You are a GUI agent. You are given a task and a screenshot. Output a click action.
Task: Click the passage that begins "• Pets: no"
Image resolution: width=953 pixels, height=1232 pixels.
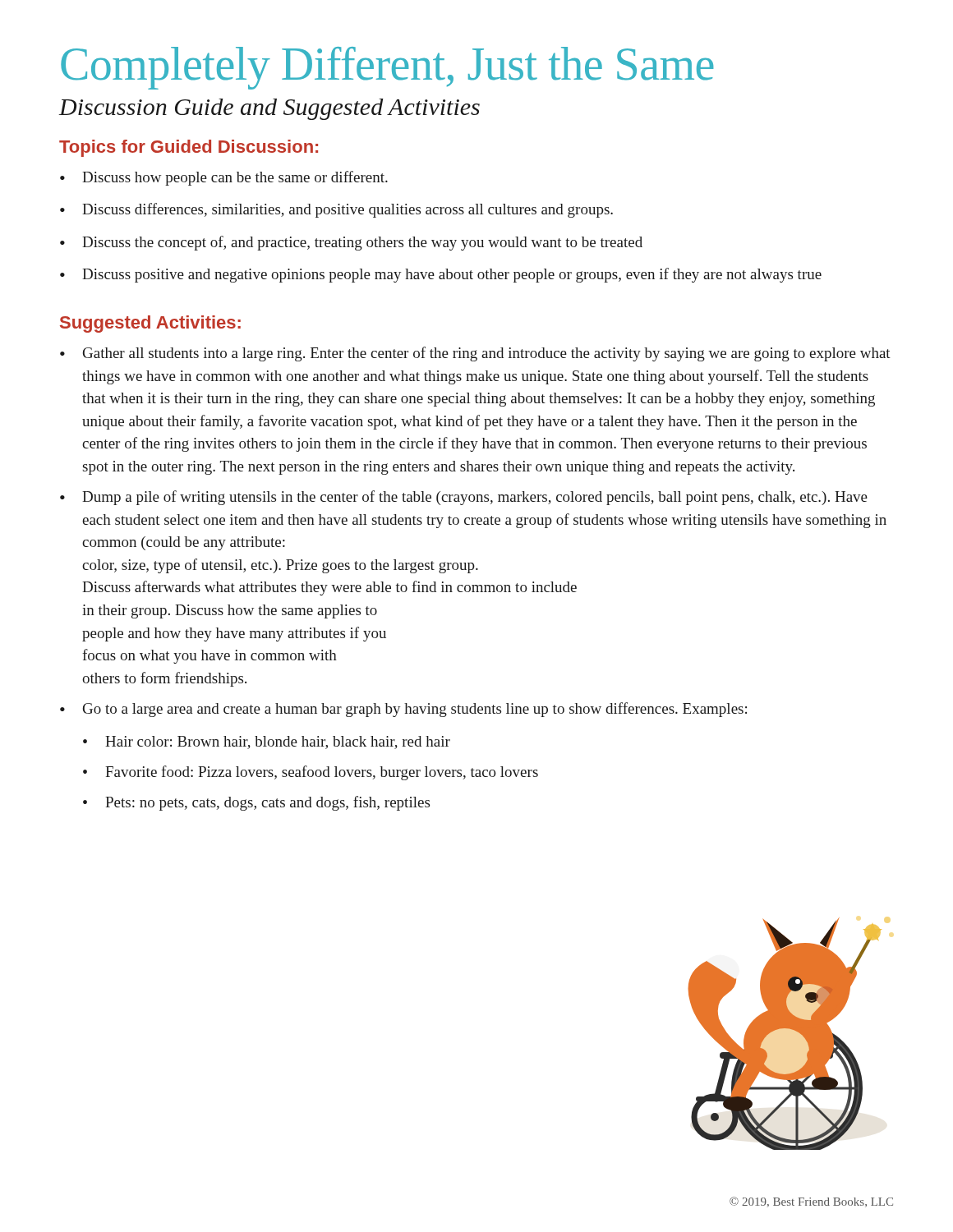256,803
